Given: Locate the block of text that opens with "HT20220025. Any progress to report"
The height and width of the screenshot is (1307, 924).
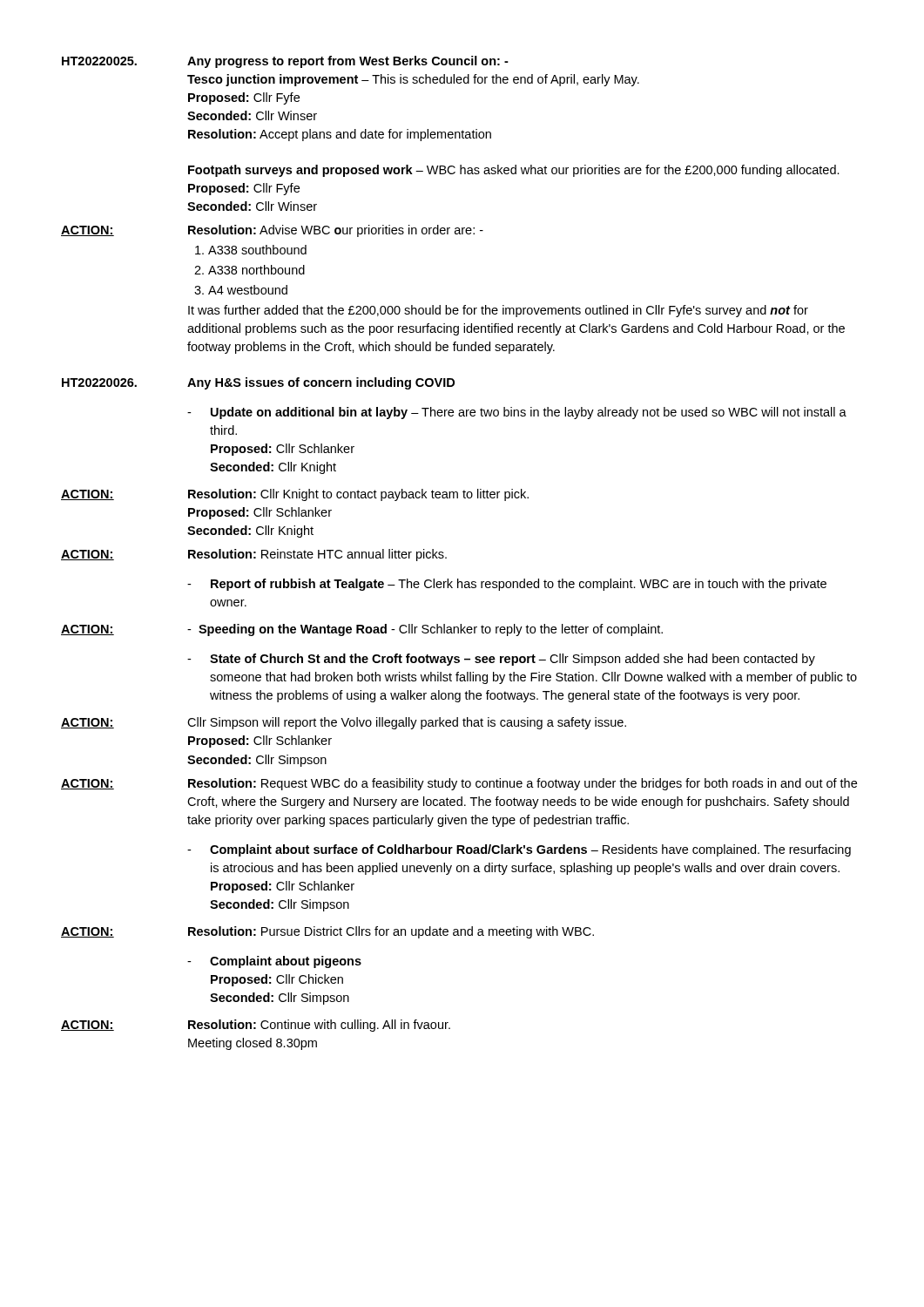Looking at the screenshot, I should [x=285, y=62].
